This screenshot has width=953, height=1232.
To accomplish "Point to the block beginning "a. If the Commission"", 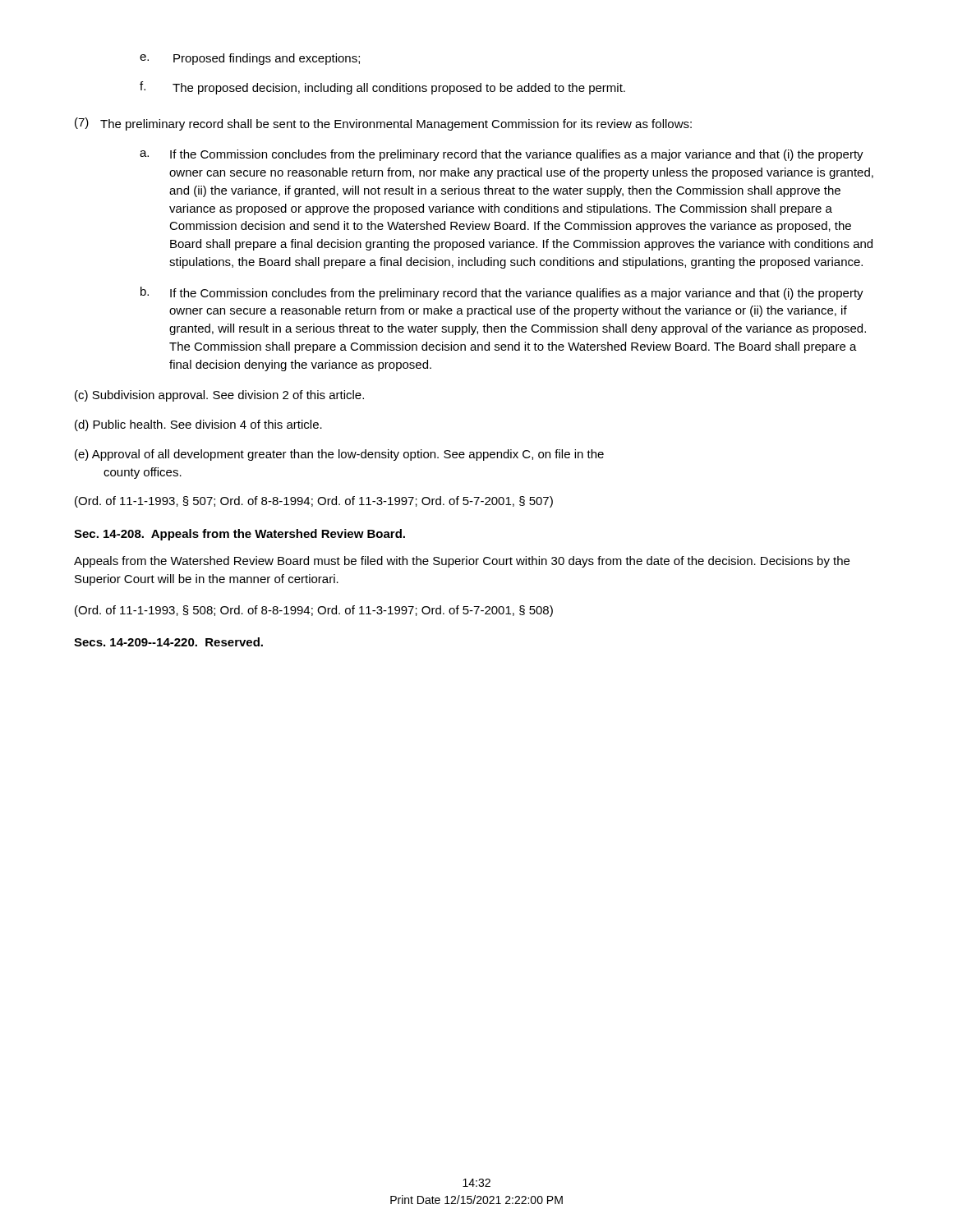I will click(509, 208).
